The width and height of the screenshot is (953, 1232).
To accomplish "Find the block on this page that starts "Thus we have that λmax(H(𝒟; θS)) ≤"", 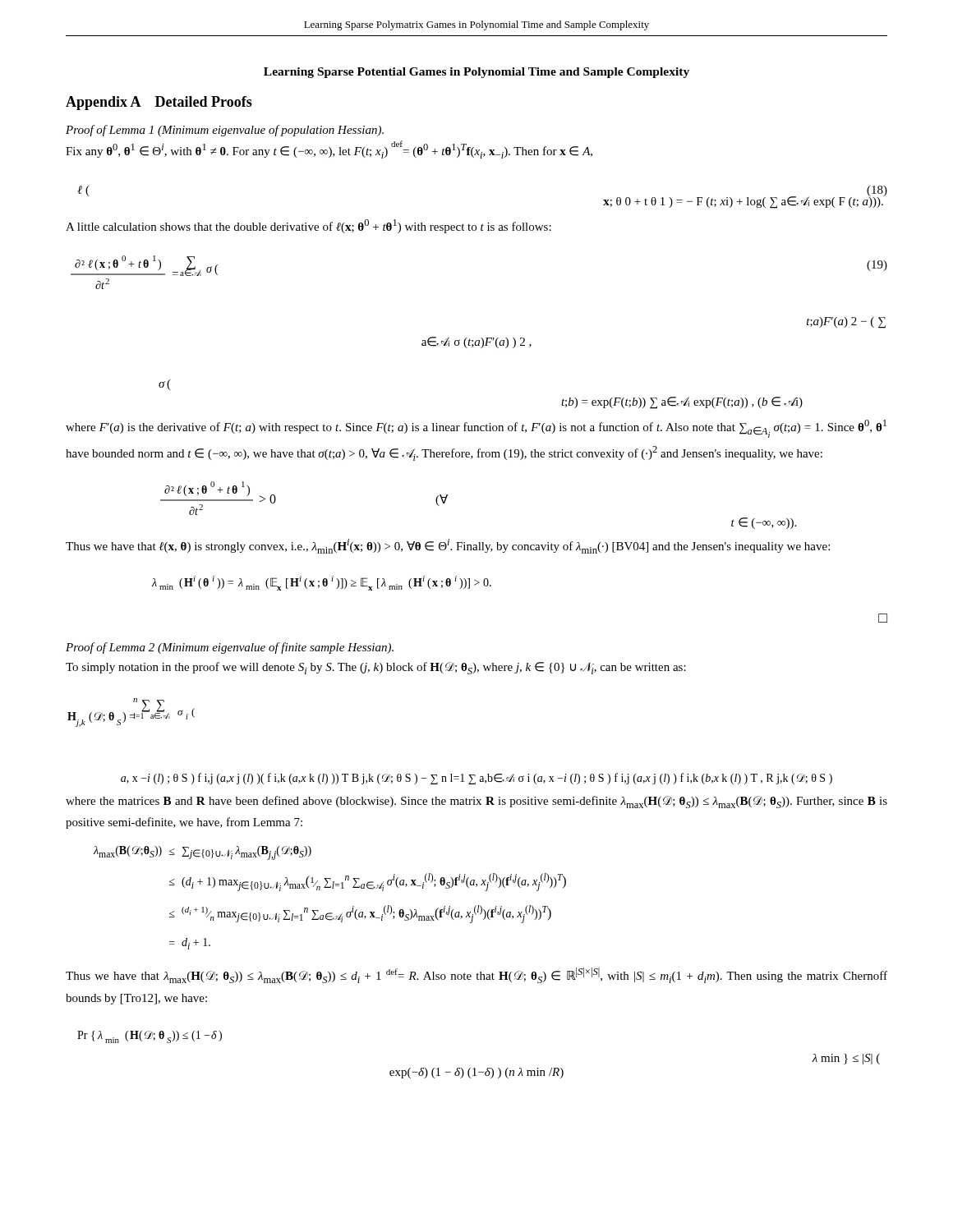I will click(476, 985).
